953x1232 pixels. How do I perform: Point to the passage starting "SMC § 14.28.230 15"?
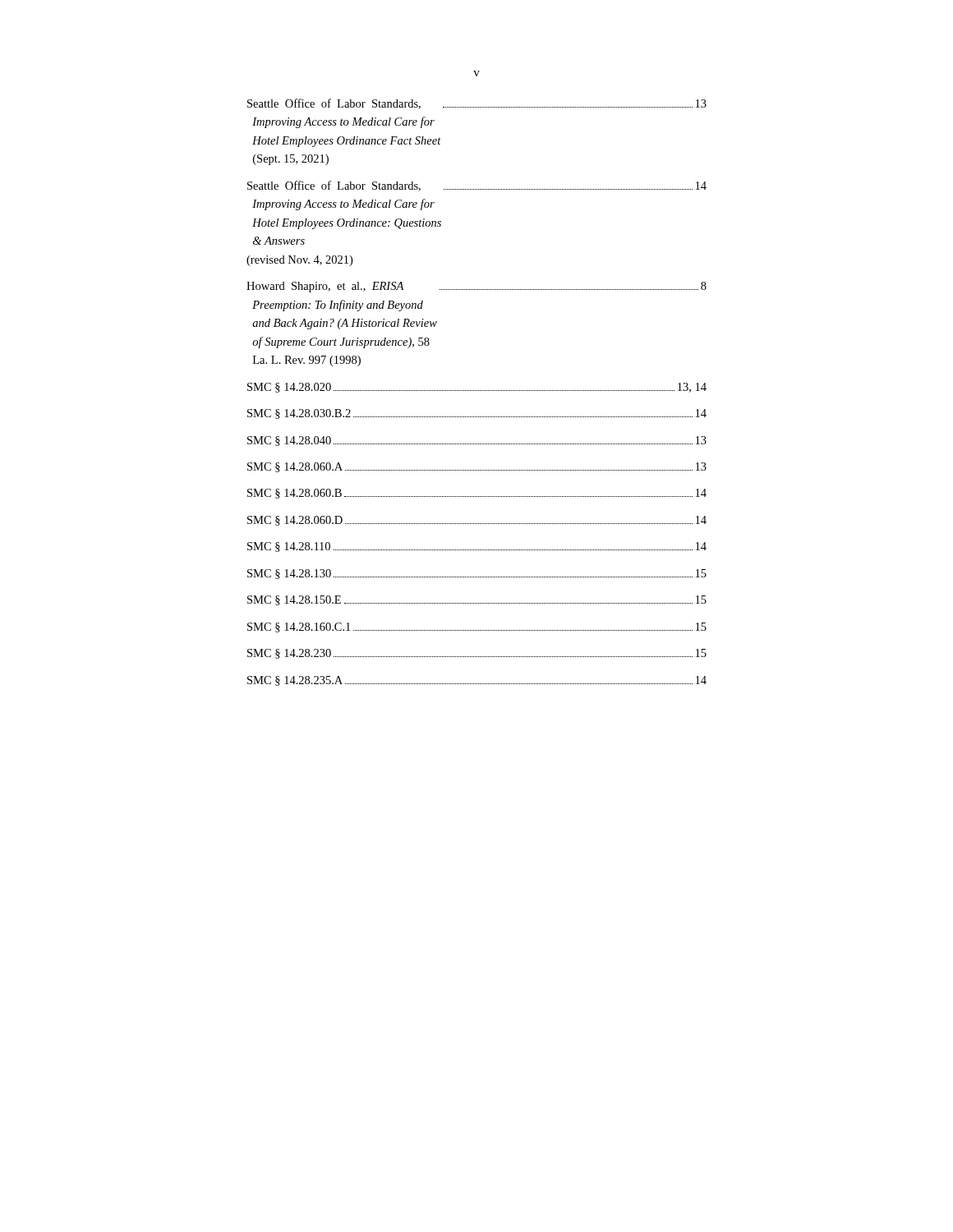click(476, 653)
